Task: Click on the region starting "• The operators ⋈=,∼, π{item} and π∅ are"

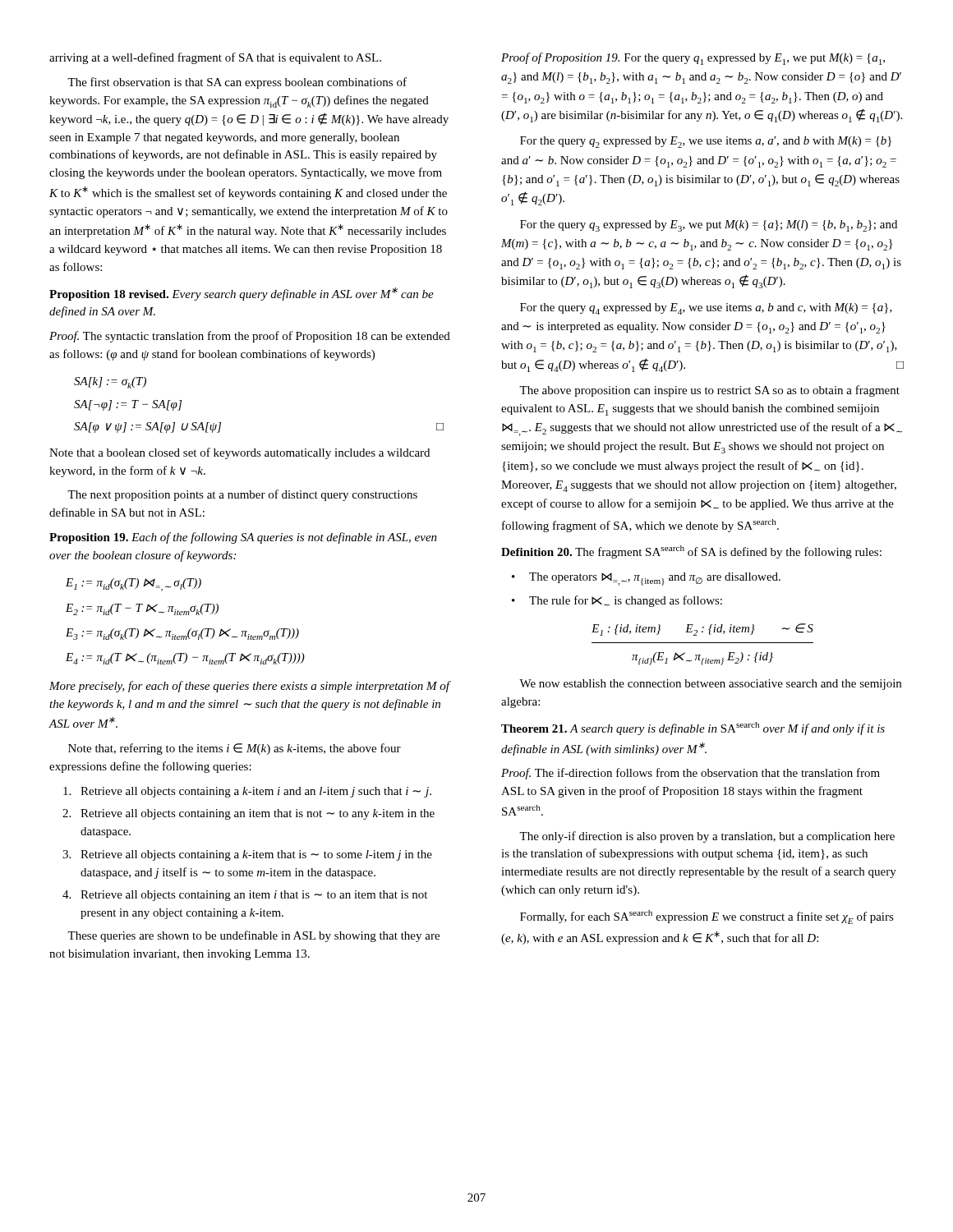Action: click(x=707, y=578)
